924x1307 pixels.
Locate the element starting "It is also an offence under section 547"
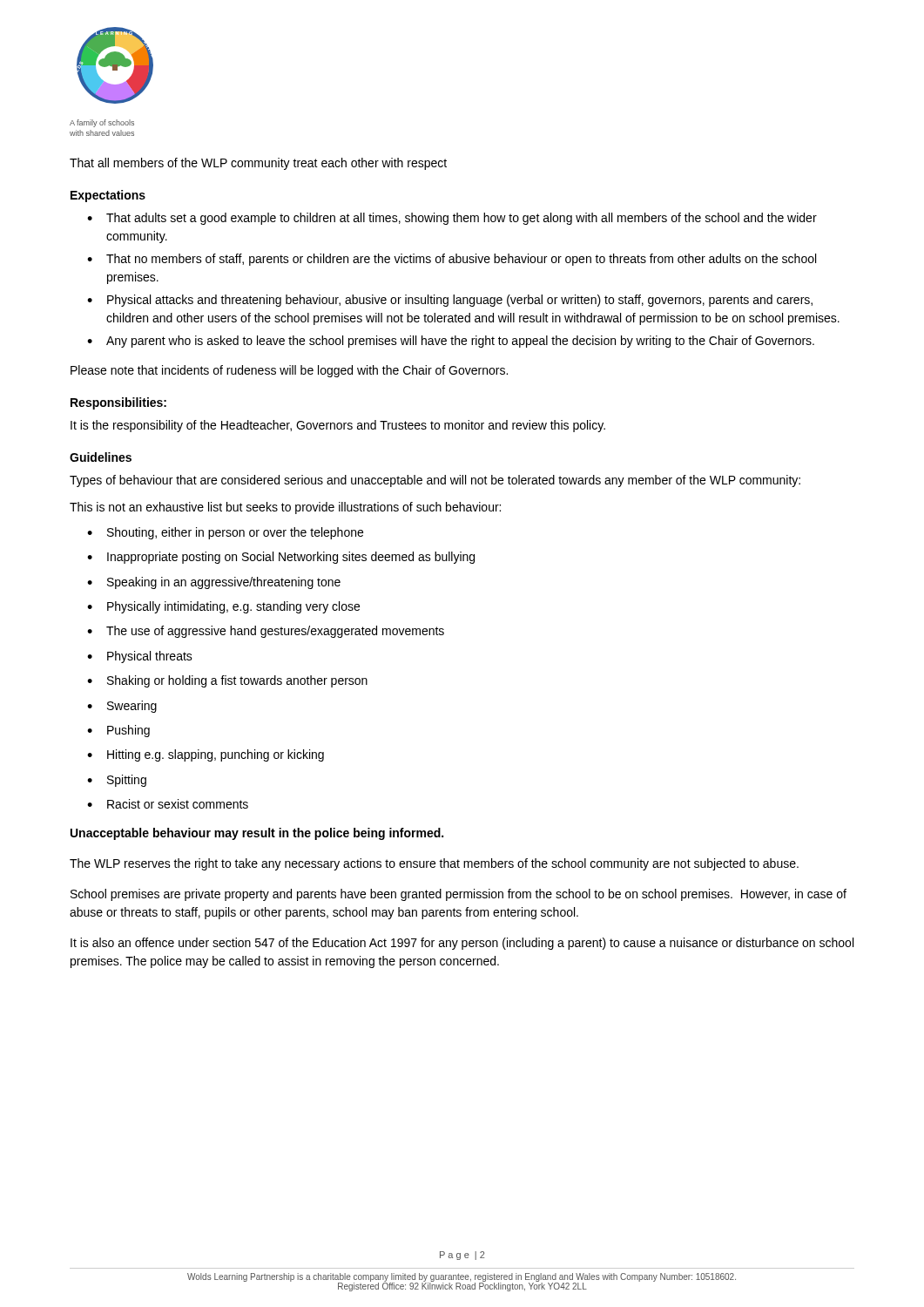pyautogui.click(x=462, y=952)
